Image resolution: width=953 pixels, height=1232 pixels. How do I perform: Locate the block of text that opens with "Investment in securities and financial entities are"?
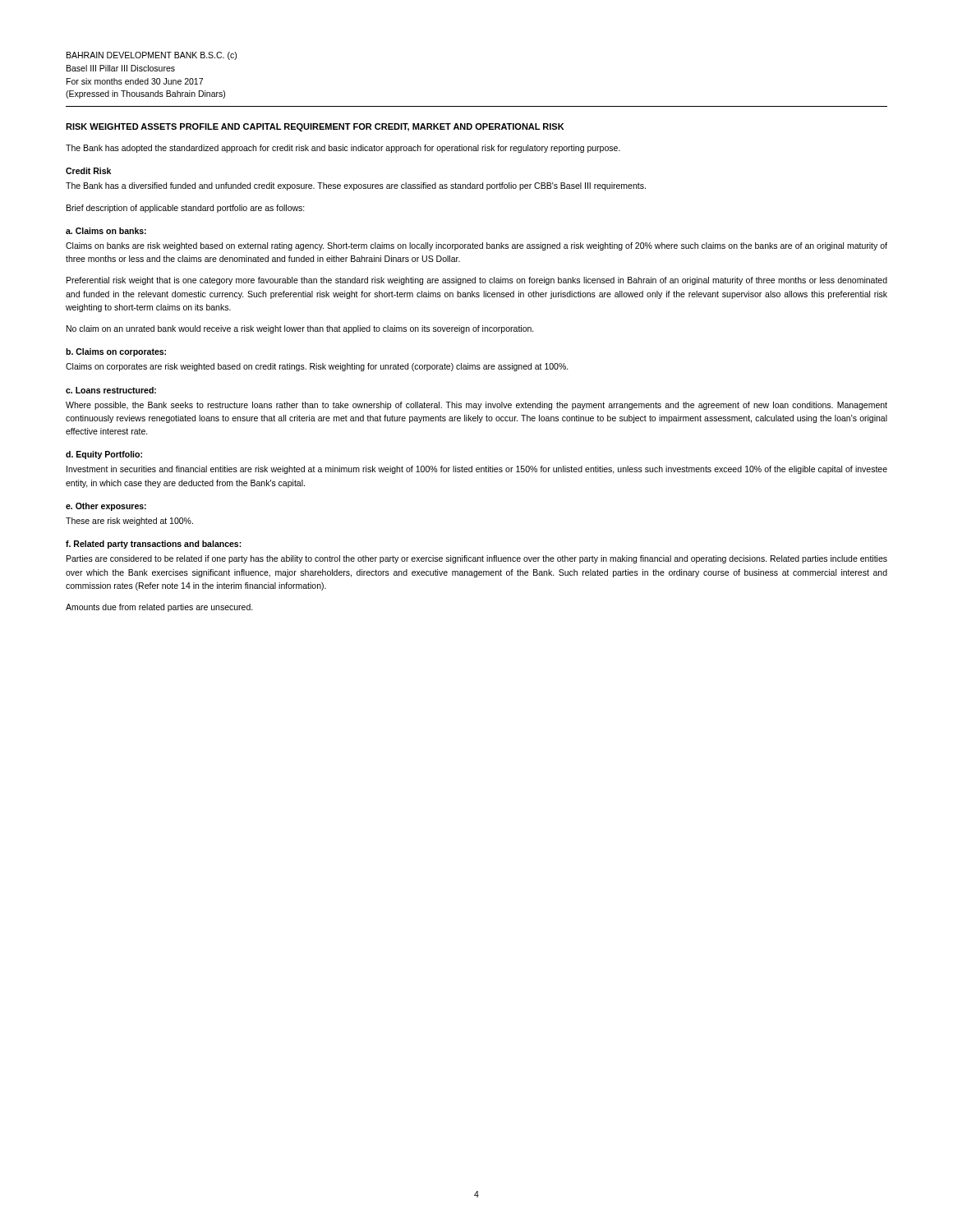pyautogui.click(x=476, y=476)
